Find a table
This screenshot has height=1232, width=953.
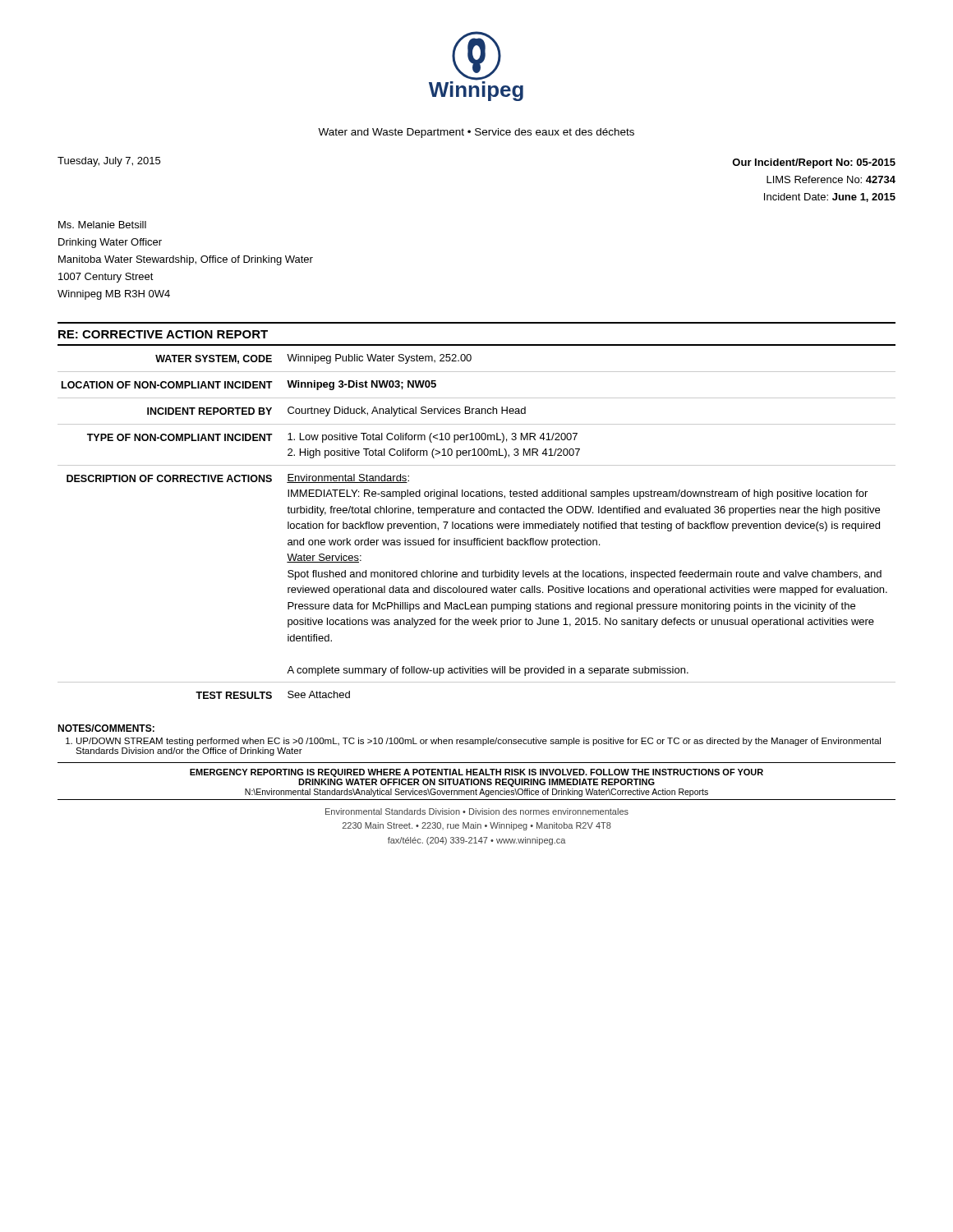[x=476, y=527]
